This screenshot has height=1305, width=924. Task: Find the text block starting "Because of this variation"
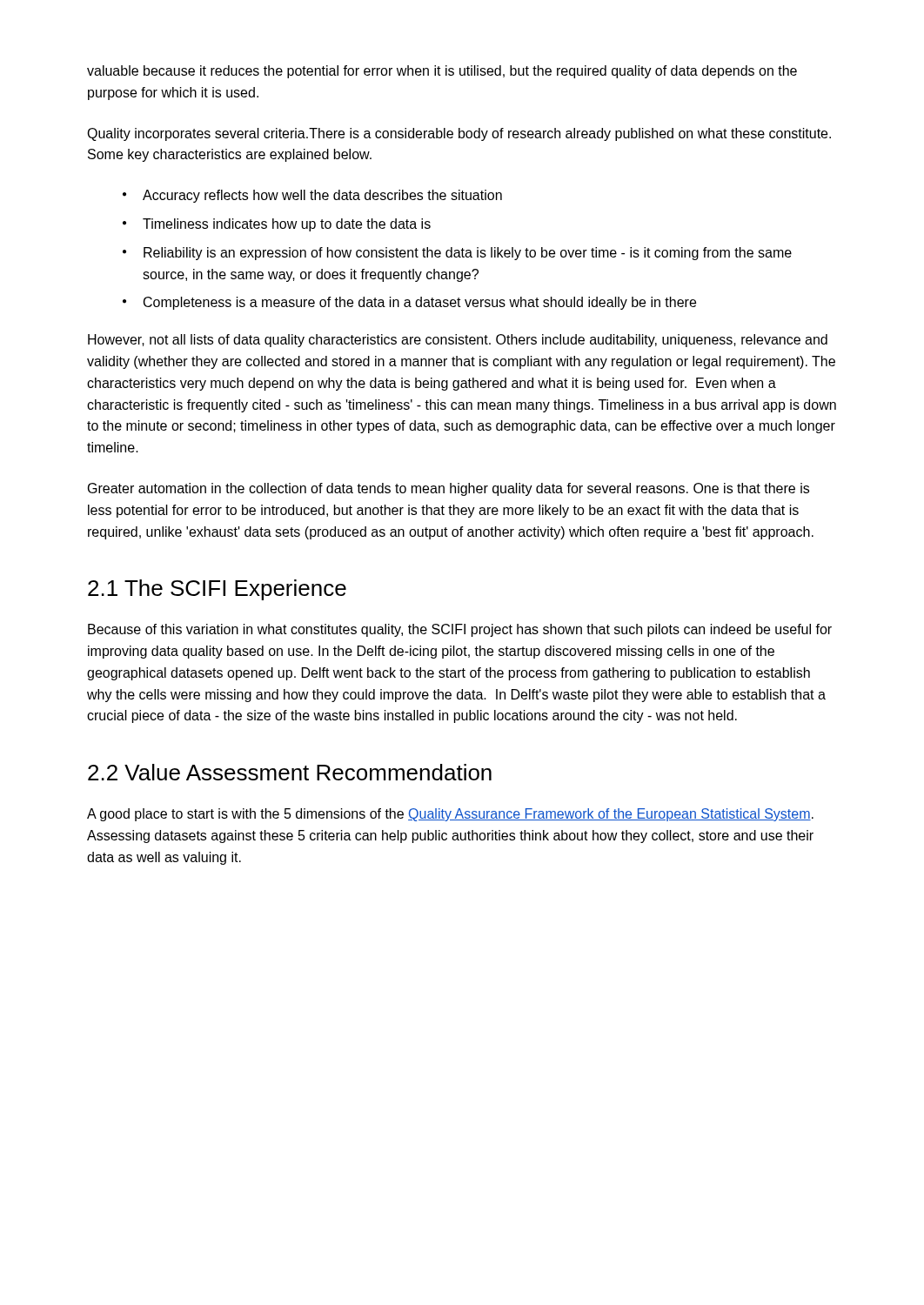click(460, 673)
